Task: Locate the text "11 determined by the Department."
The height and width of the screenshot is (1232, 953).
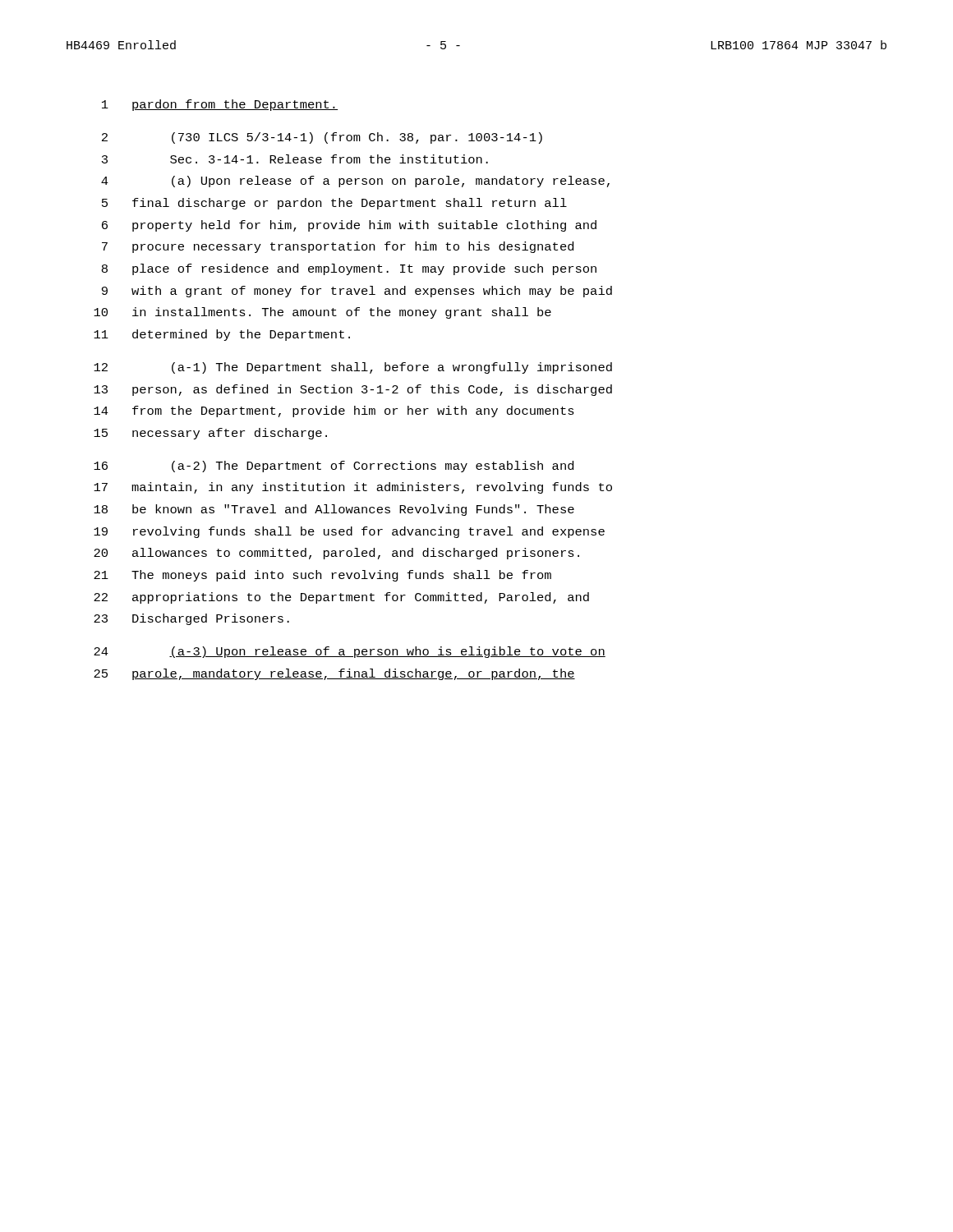Action: pyautogui.click(x=209, y=335)
